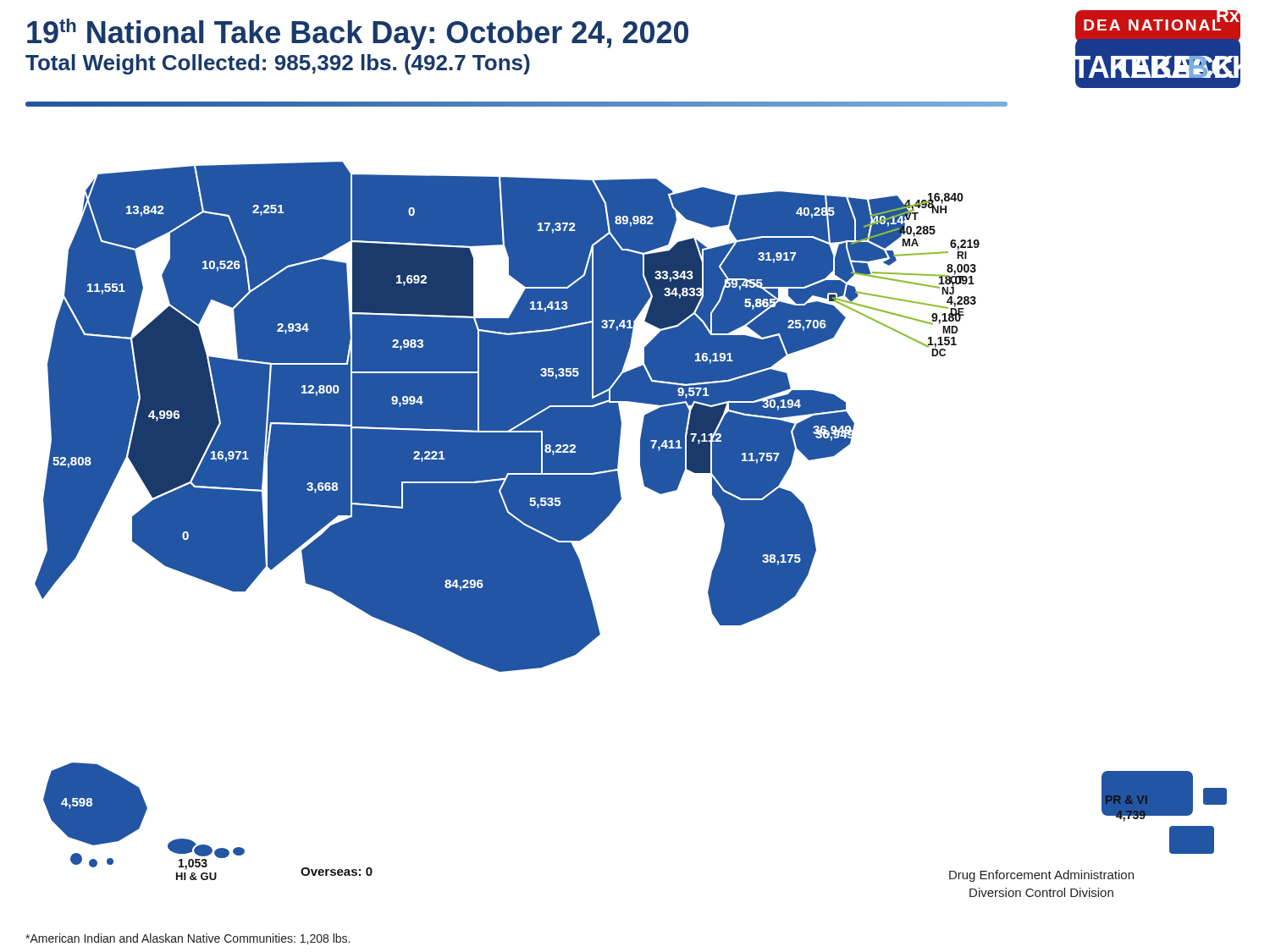Find the logo
The width and height of the screenshot is (1270, 952).
(1151, 52)
